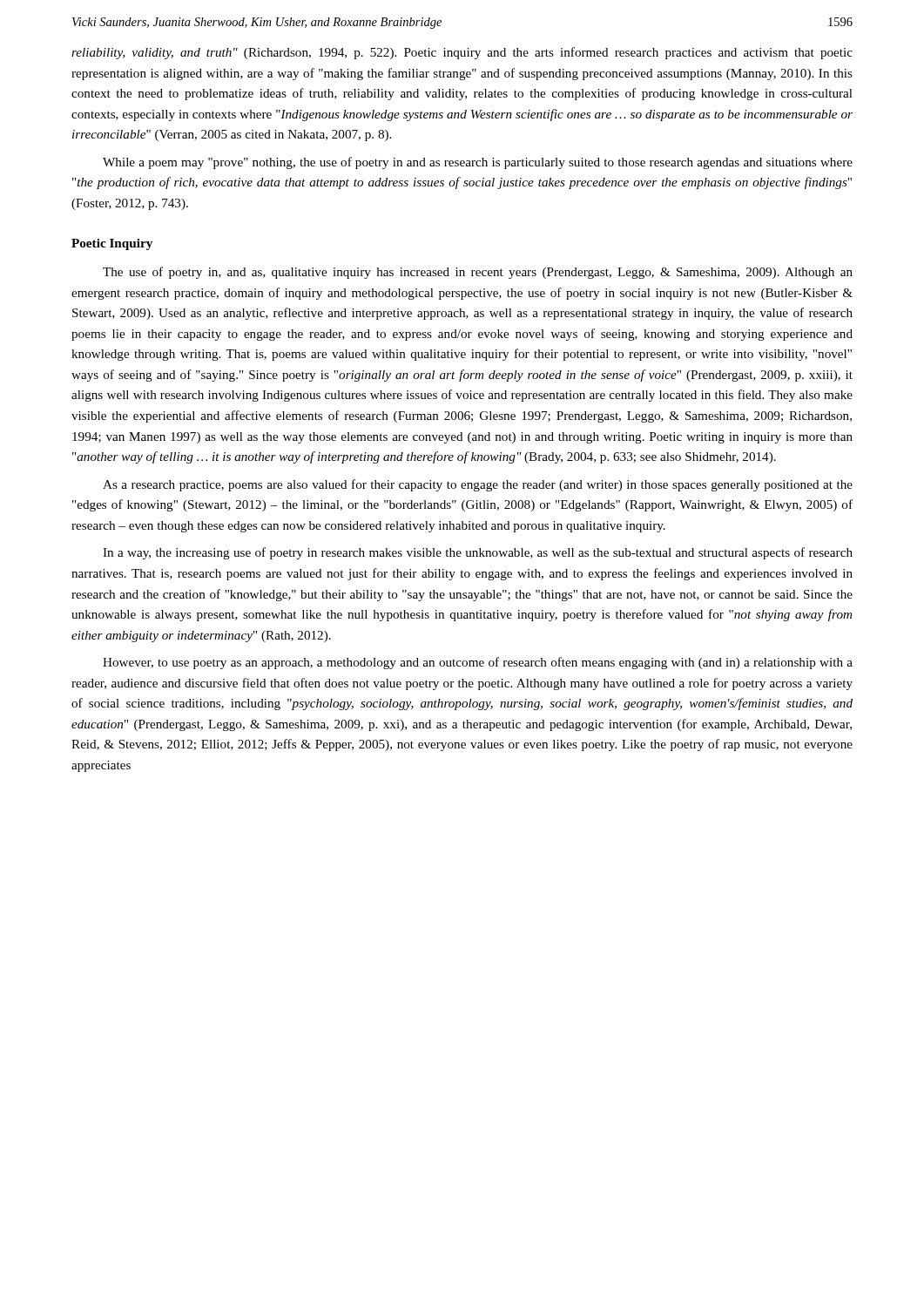Click on the text starting "As a research practice,"
This screenshot has width=924, height=1307.
point(462,505)
